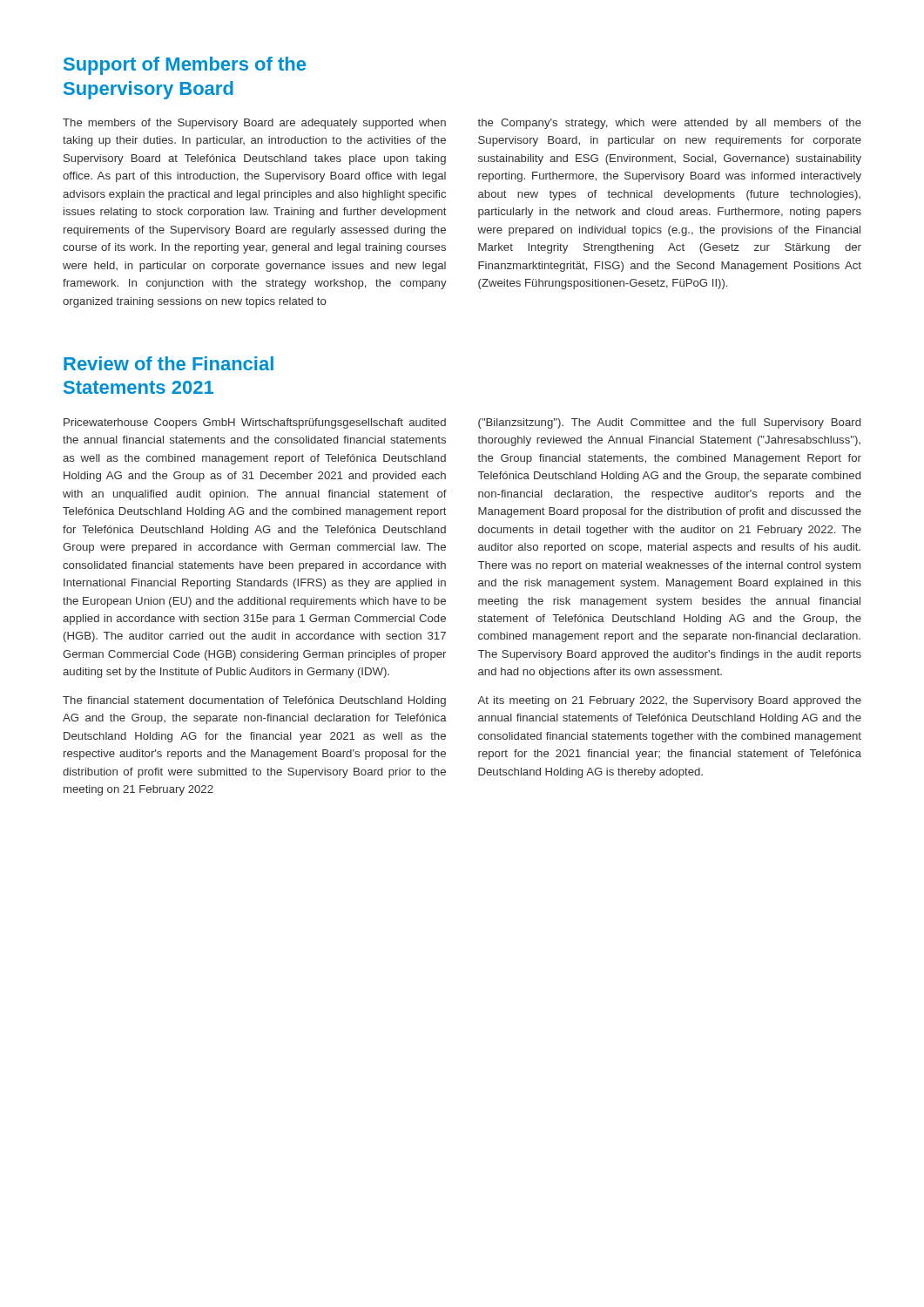Select the element starting "At its meeting on 21 February 2022, the"
Image resolution: width=924 pixels, height=1307 pixels.
click(669, 736)
